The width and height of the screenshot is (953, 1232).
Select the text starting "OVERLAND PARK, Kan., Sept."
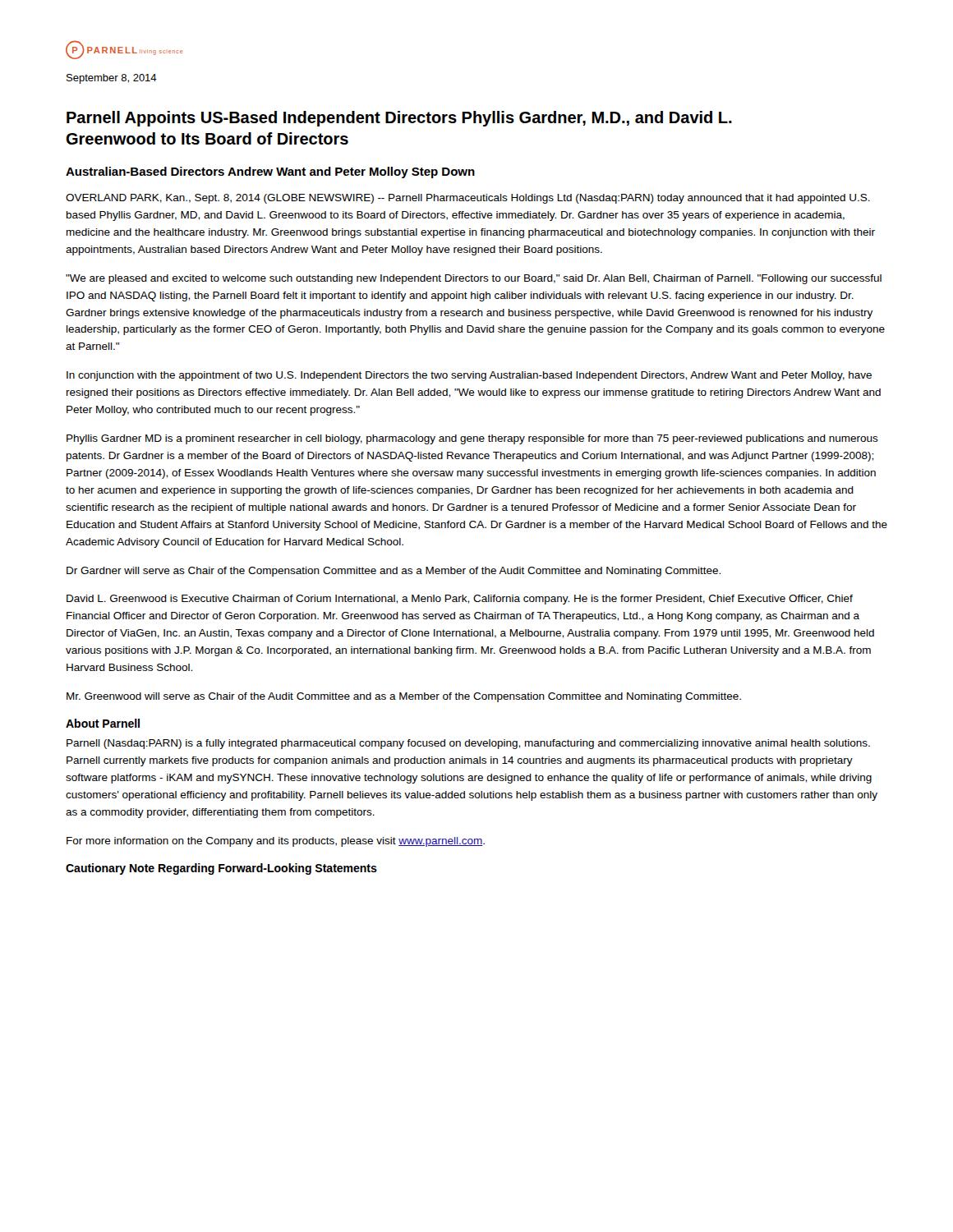470,223
